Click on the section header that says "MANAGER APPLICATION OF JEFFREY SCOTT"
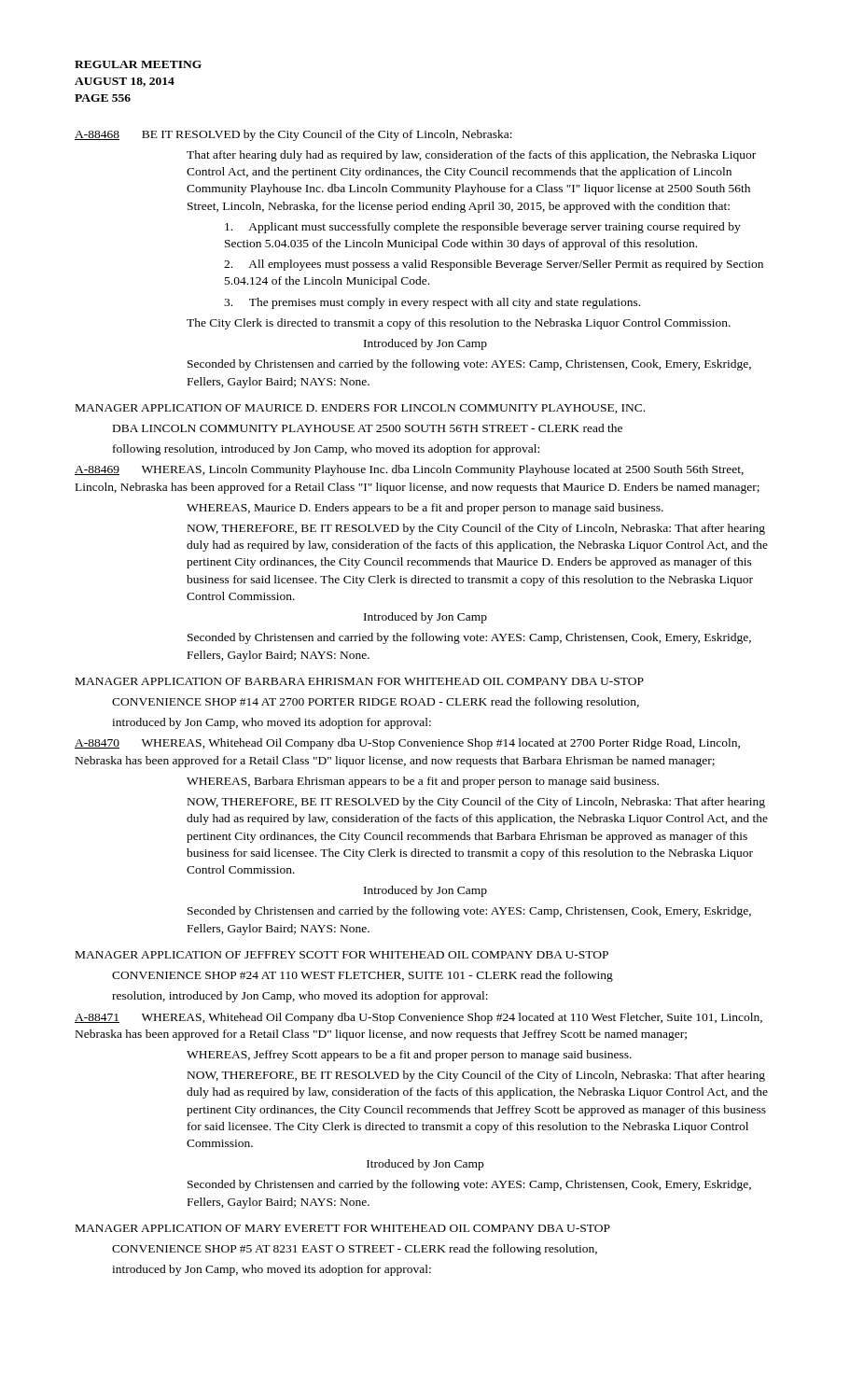Screen dimensions: 1400x850 pos(425,976)
